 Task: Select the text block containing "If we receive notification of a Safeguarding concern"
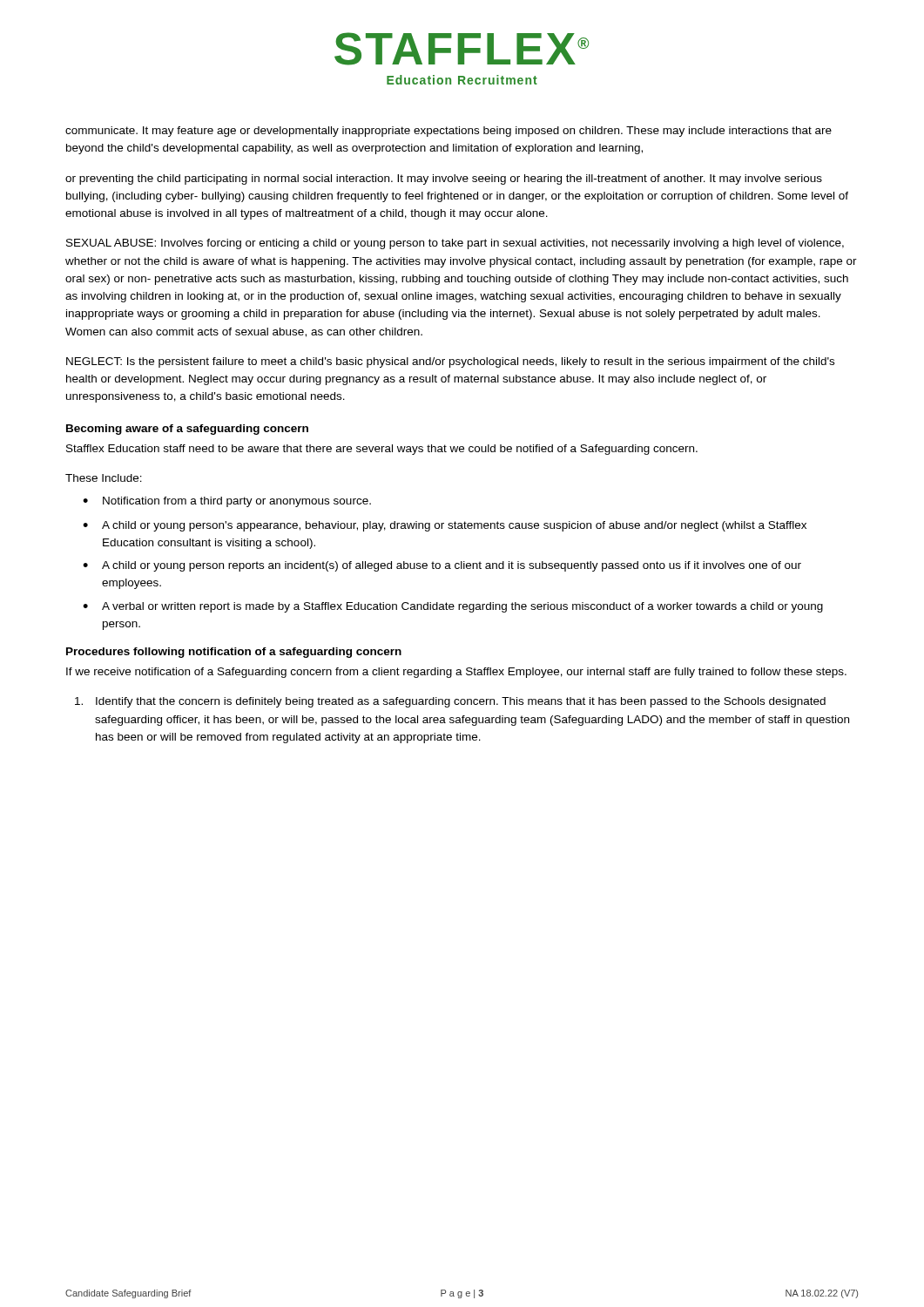click(x=456, y=671)
